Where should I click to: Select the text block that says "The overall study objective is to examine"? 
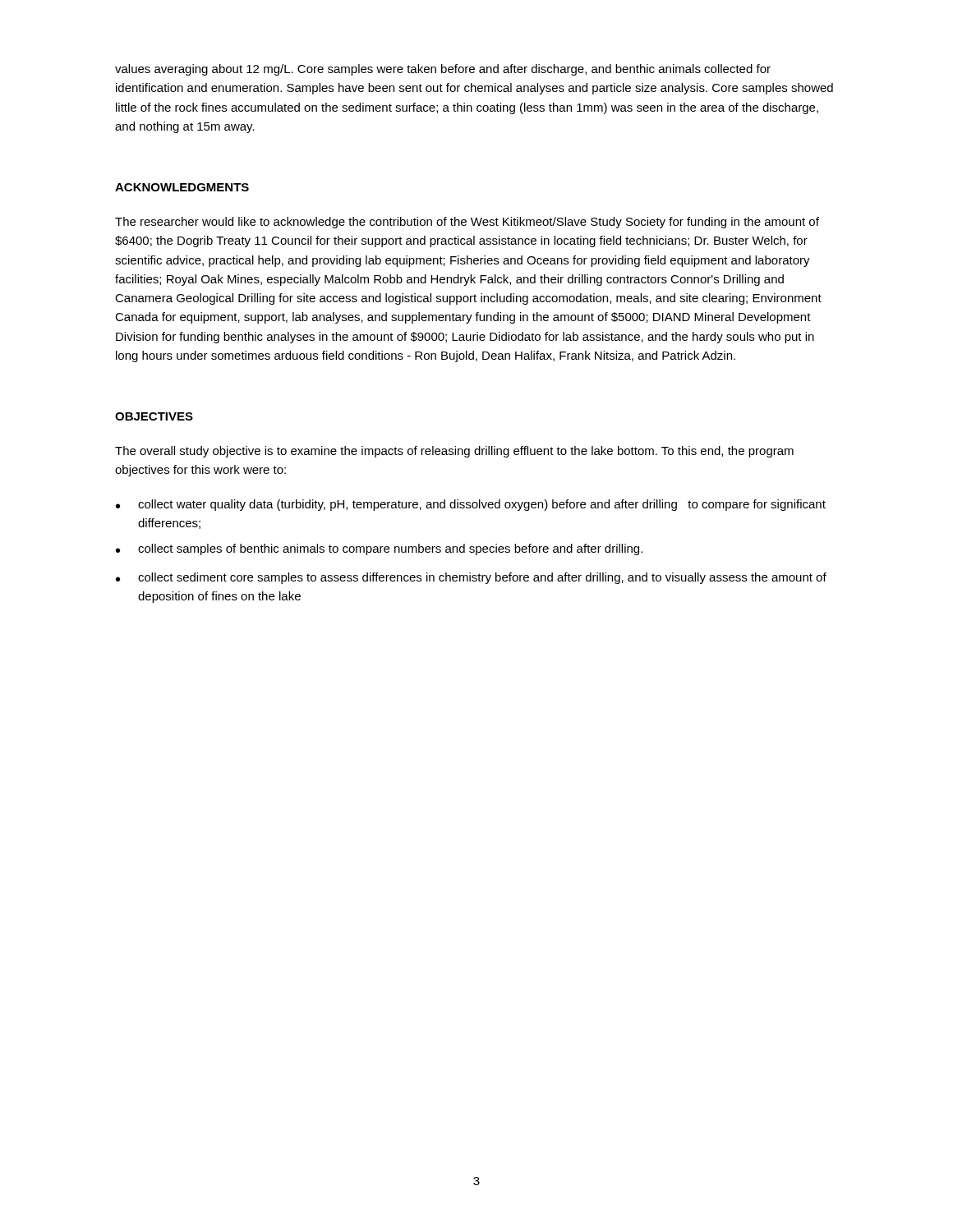pos(476,460)
